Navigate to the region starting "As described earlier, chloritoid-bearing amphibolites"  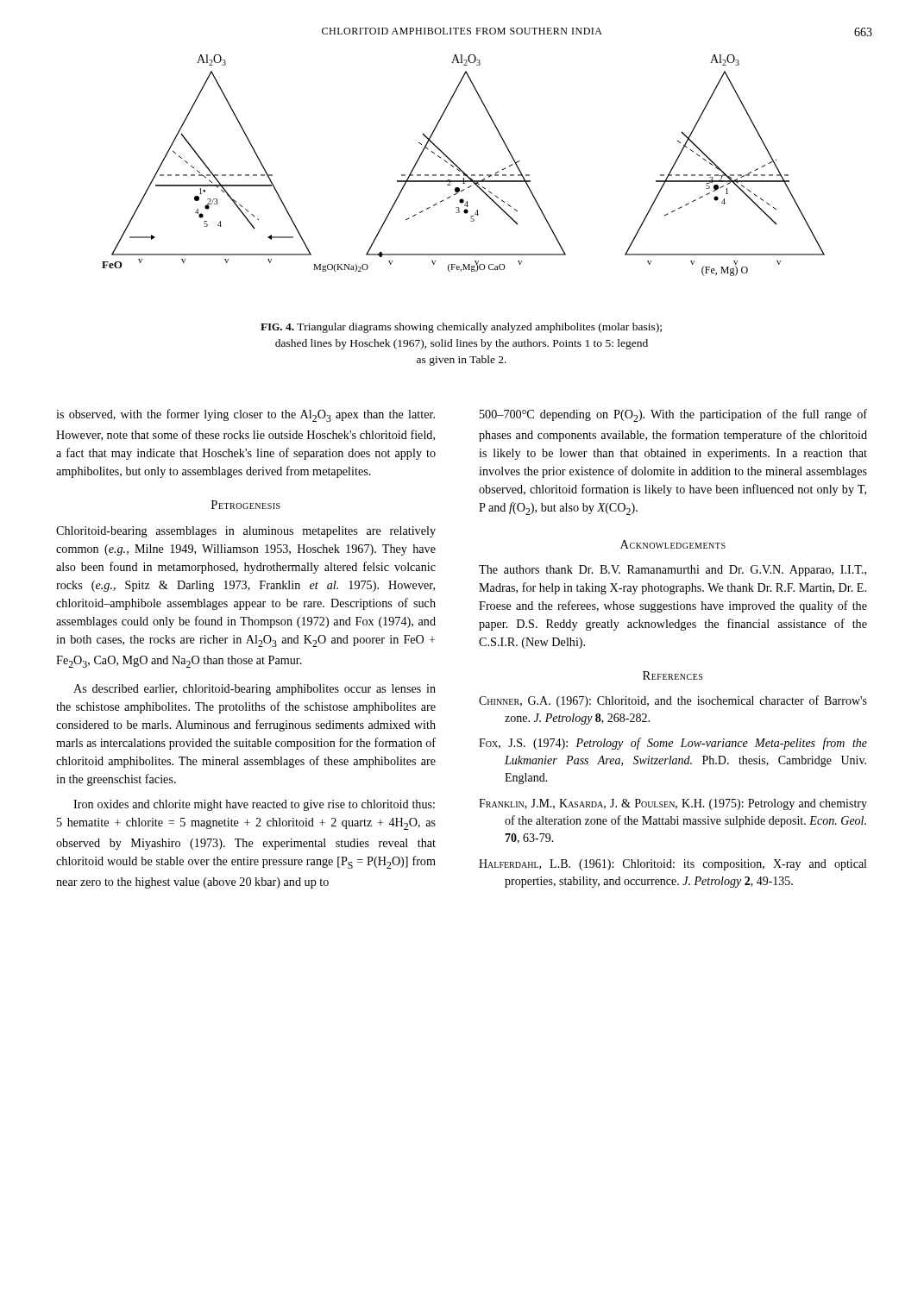pyautogui.click(x=246, y=733)
